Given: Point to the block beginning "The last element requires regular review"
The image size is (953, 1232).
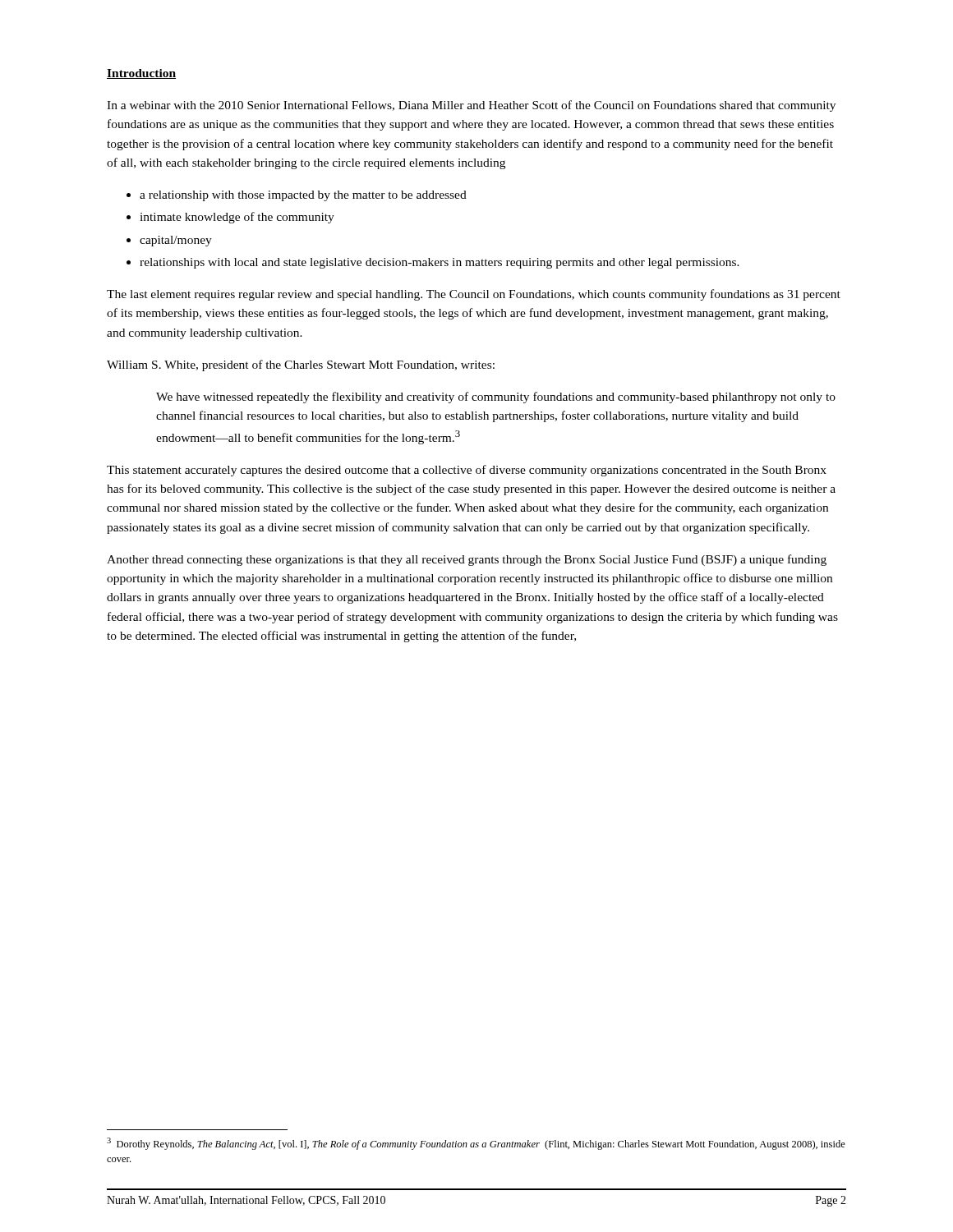Looking at the screenshot, I should (474, 313).
